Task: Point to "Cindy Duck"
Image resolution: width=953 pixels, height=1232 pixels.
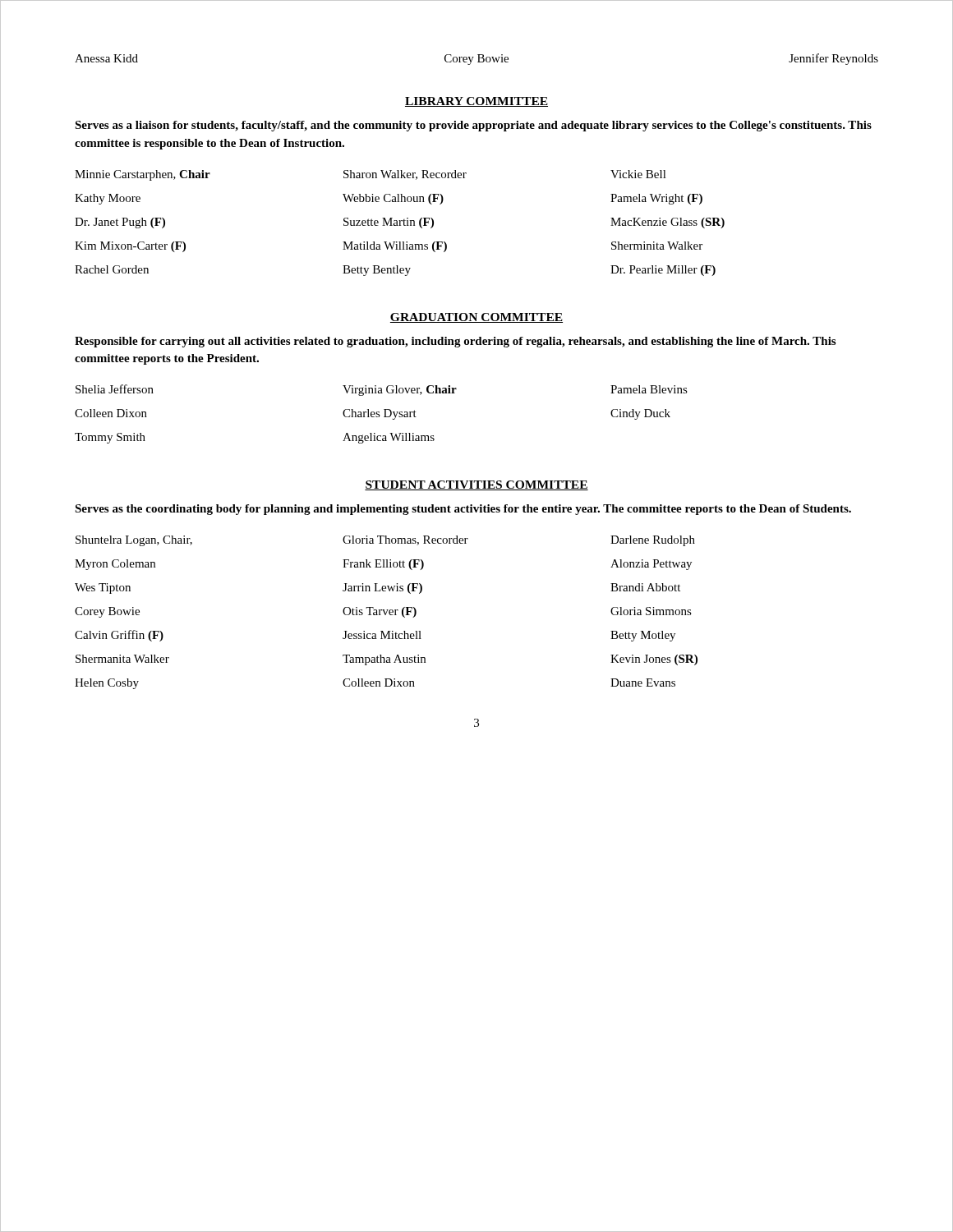Action: (640, 413)
